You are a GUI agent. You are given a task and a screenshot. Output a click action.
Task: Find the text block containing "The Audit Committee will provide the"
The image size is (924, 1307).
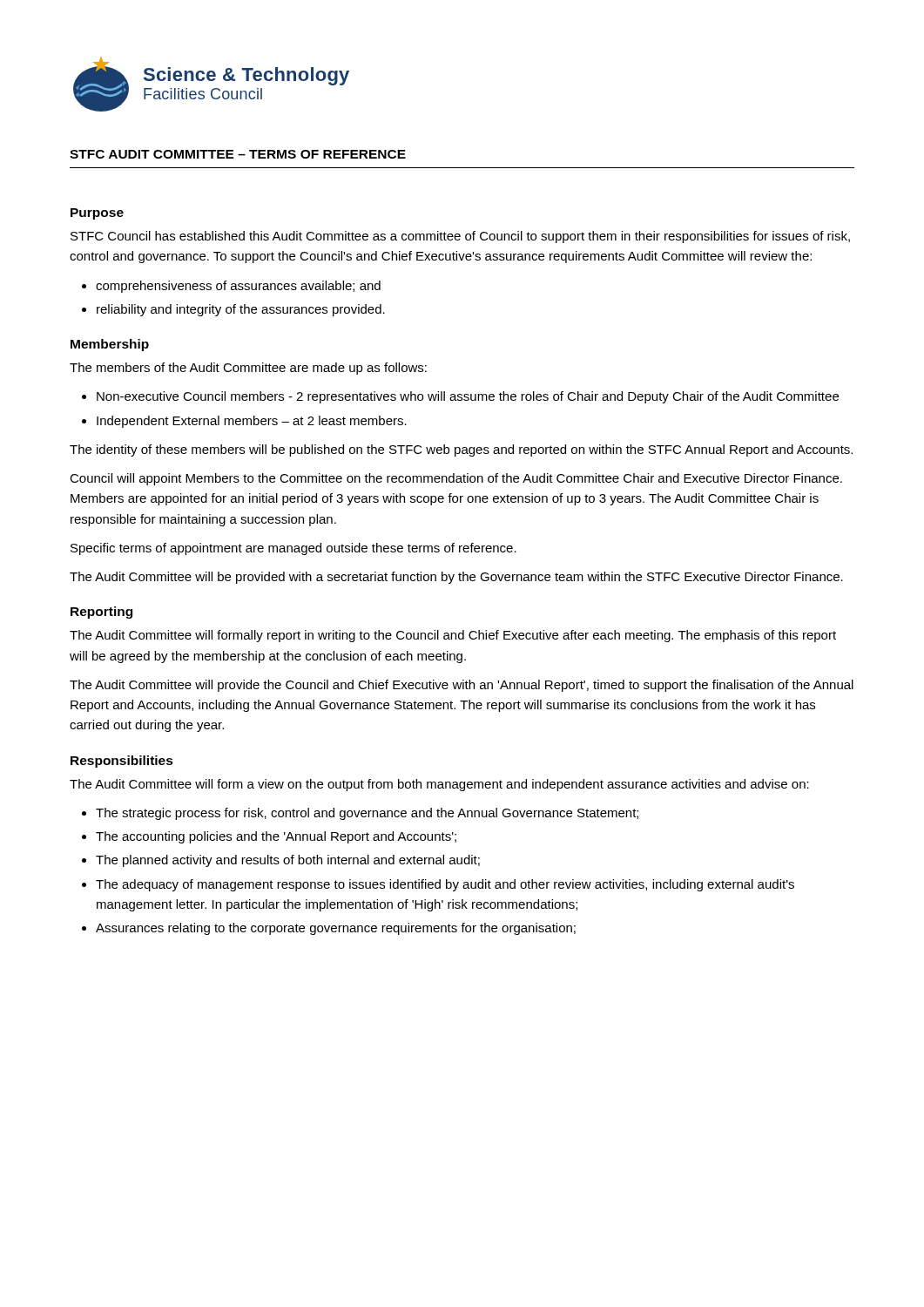[462, 704]
